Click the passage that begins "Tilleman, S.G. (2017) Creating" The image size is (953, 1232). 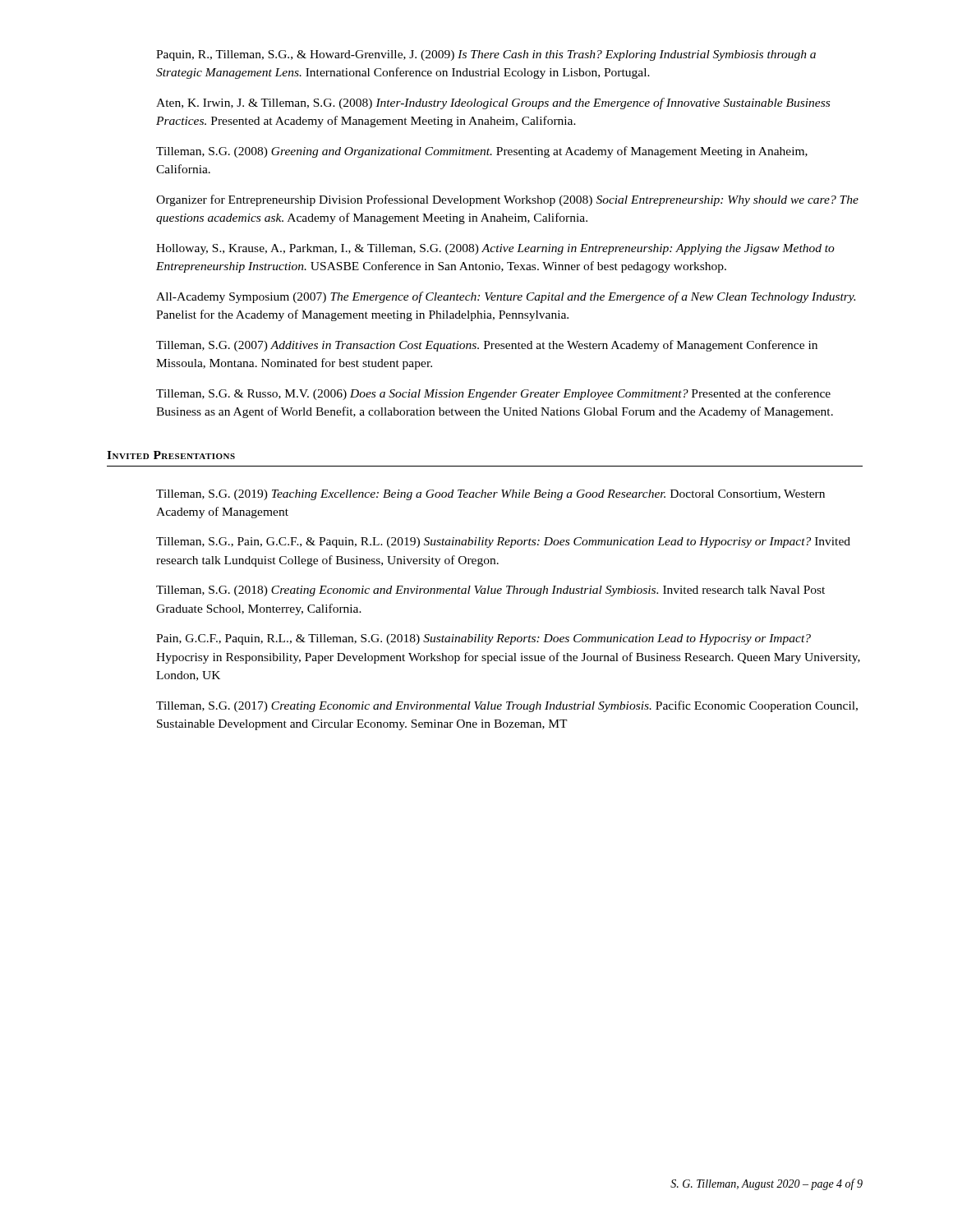[x=507, y=714]
